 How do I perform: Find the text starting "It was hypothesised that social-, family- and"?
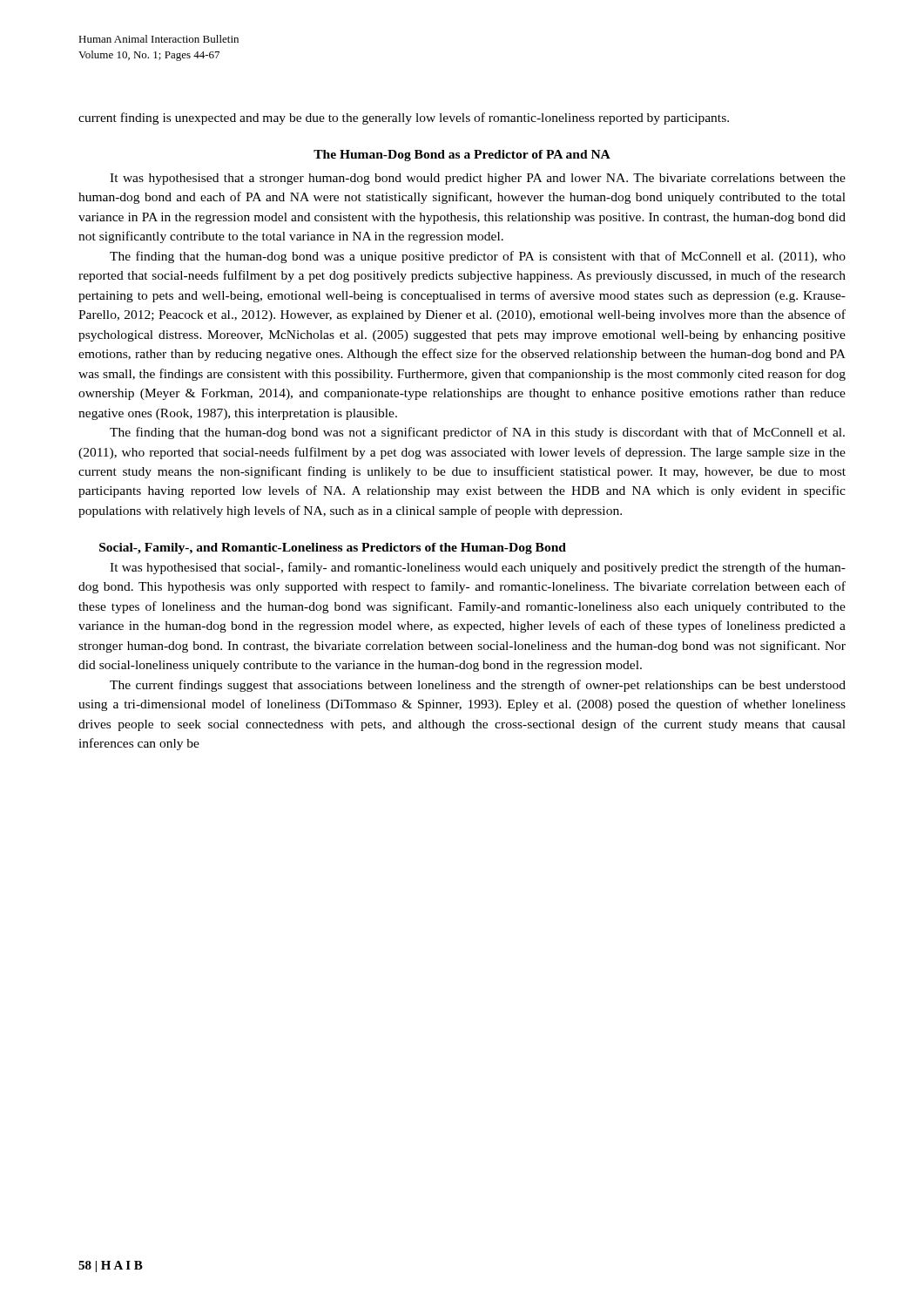[462, 655]
